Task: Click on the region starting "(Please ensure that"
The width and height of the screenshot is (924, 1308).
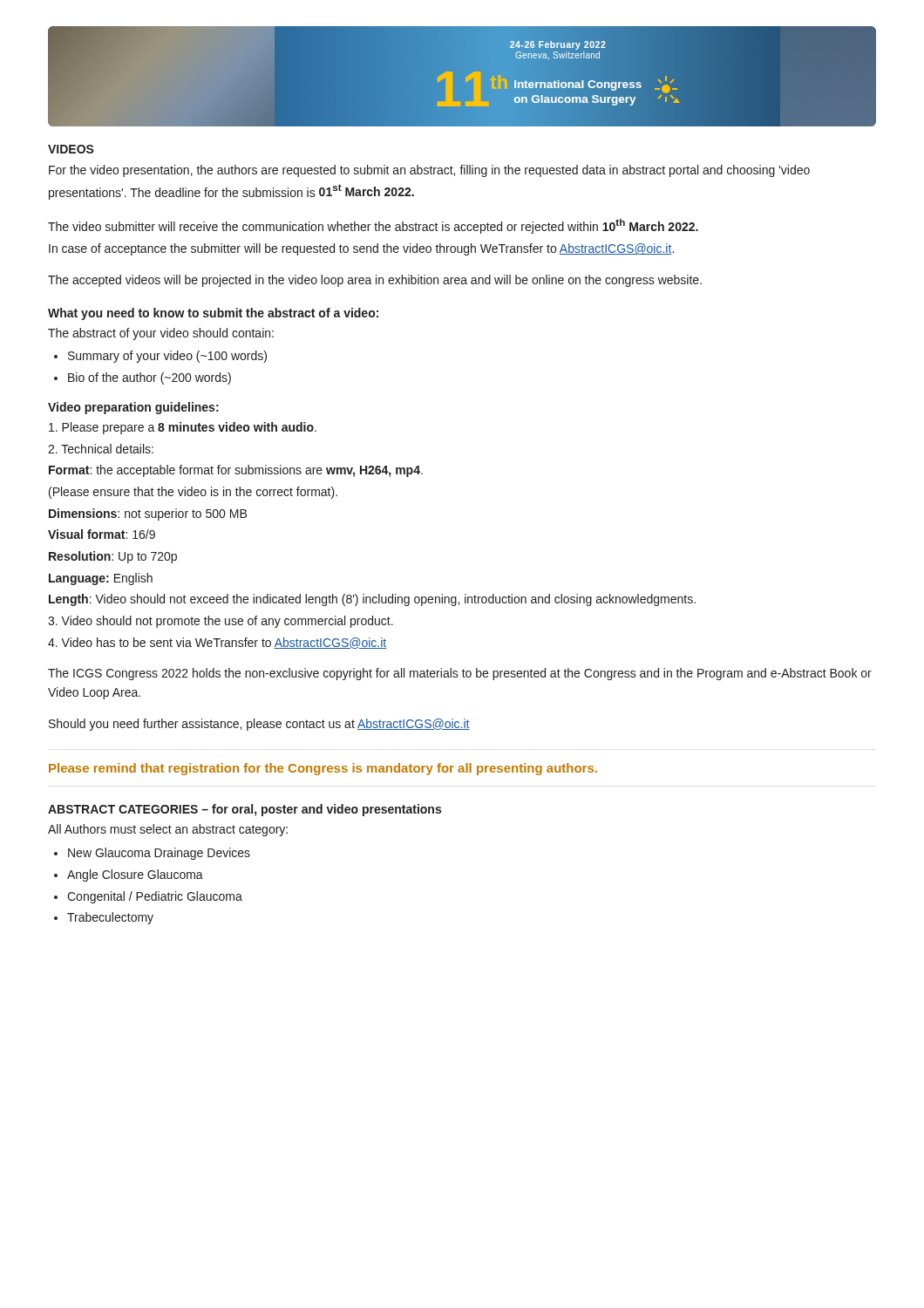Action: coord(193,492)
